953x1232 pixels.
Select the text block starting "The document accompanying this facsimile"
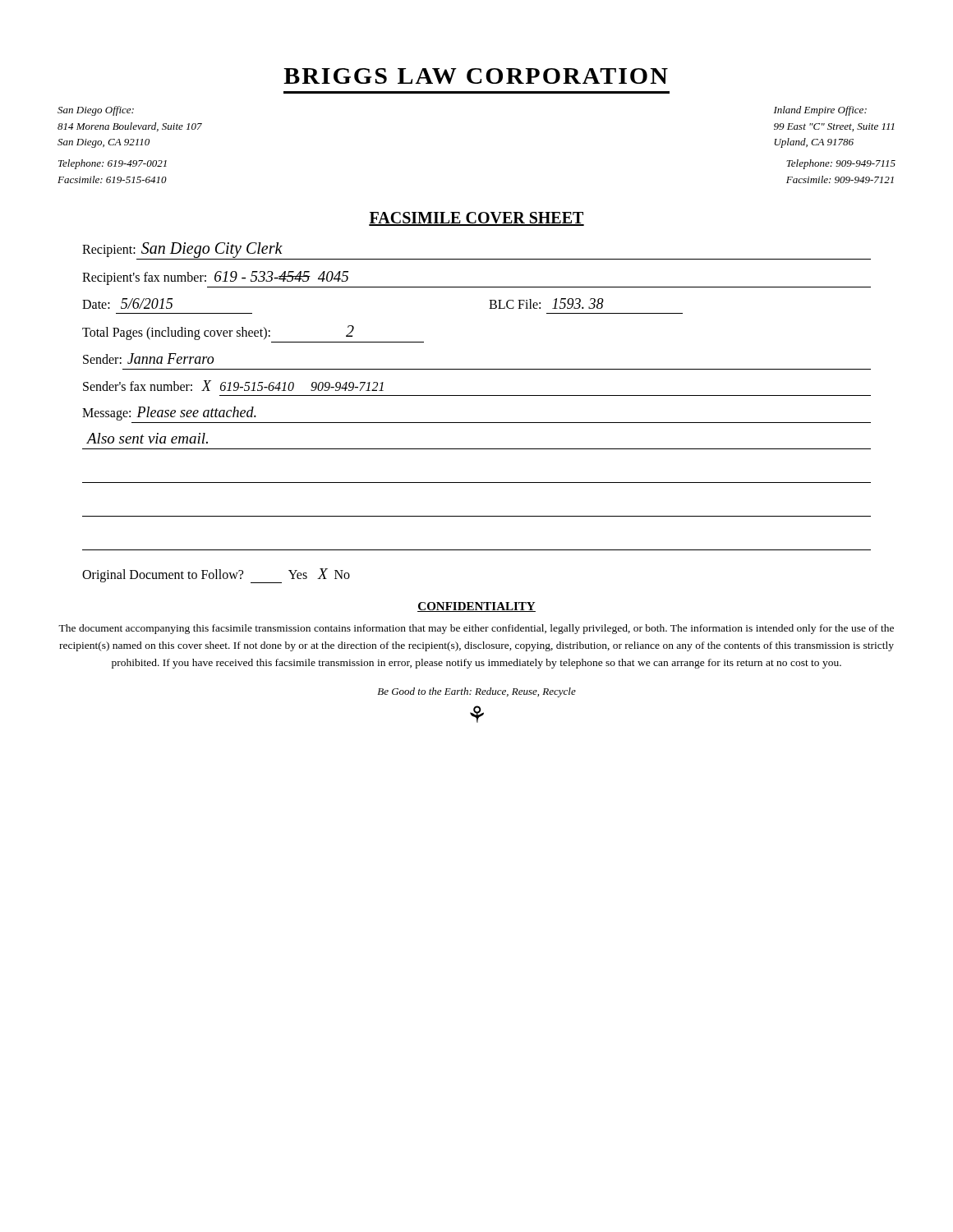(x=476, y=645)
